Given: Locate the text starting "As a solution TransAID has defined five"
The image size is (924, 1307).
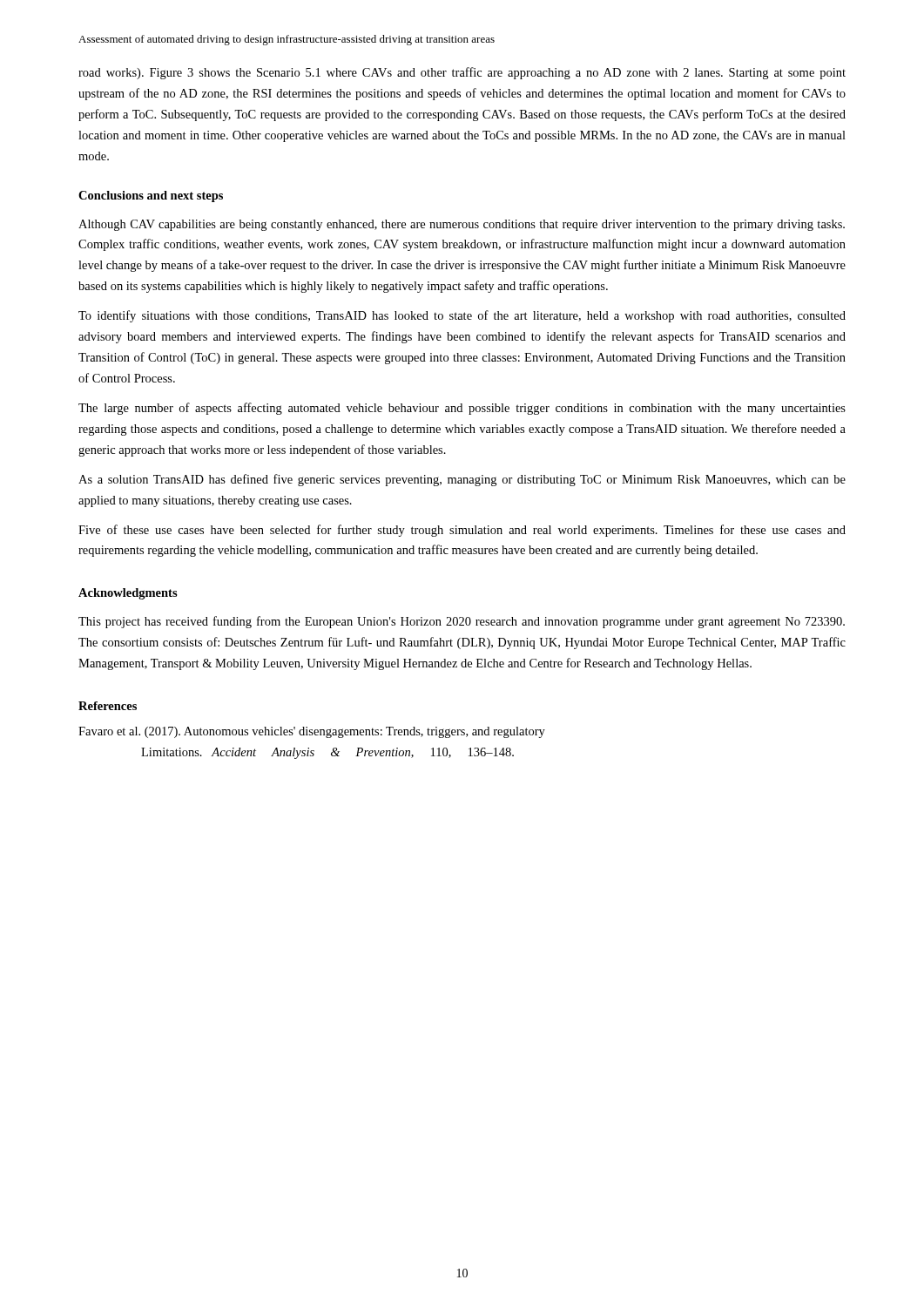Looking at the screenshot, I should 462,489.
